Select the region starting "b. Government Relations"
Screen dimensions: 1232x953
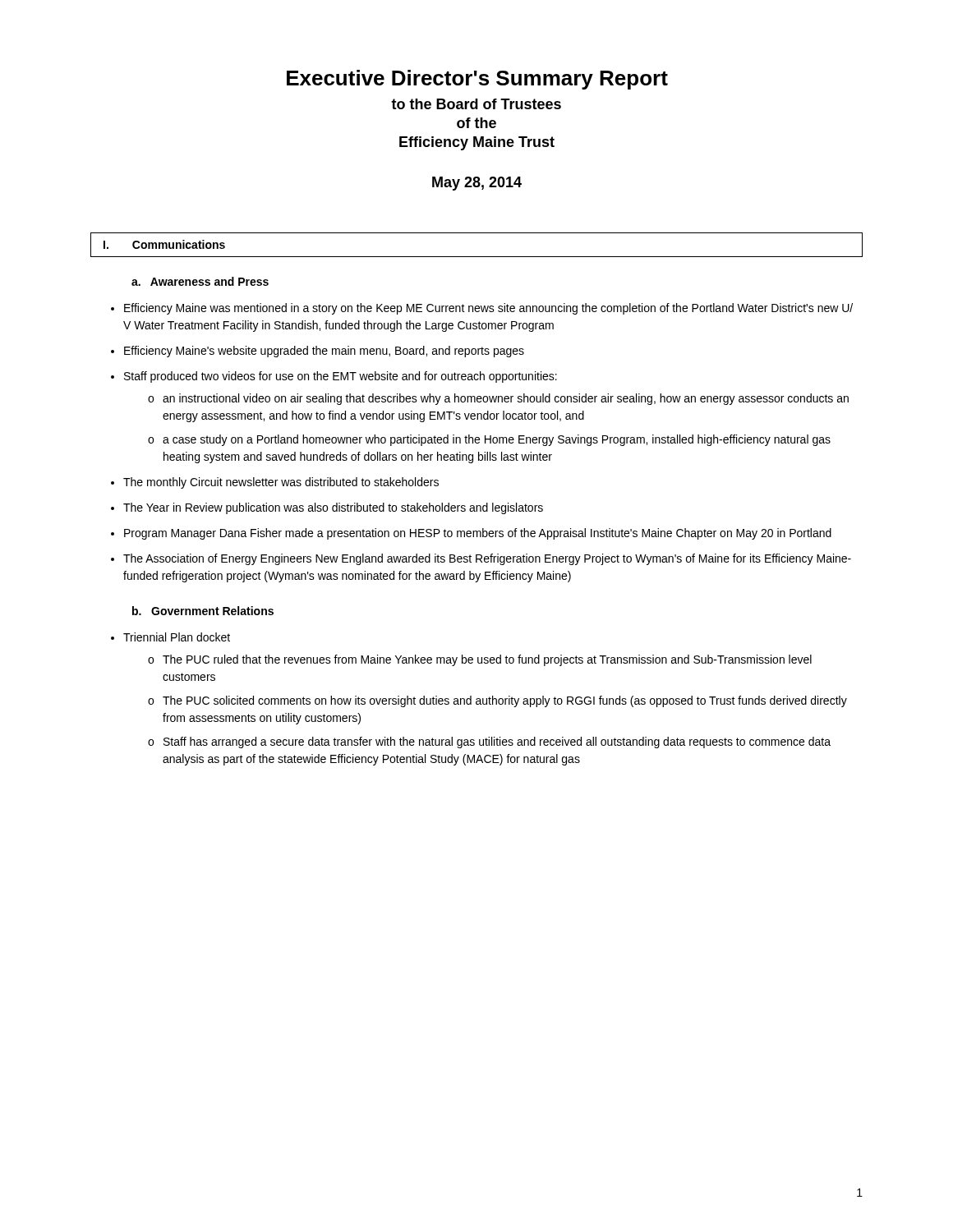click(x=203, y=611)
